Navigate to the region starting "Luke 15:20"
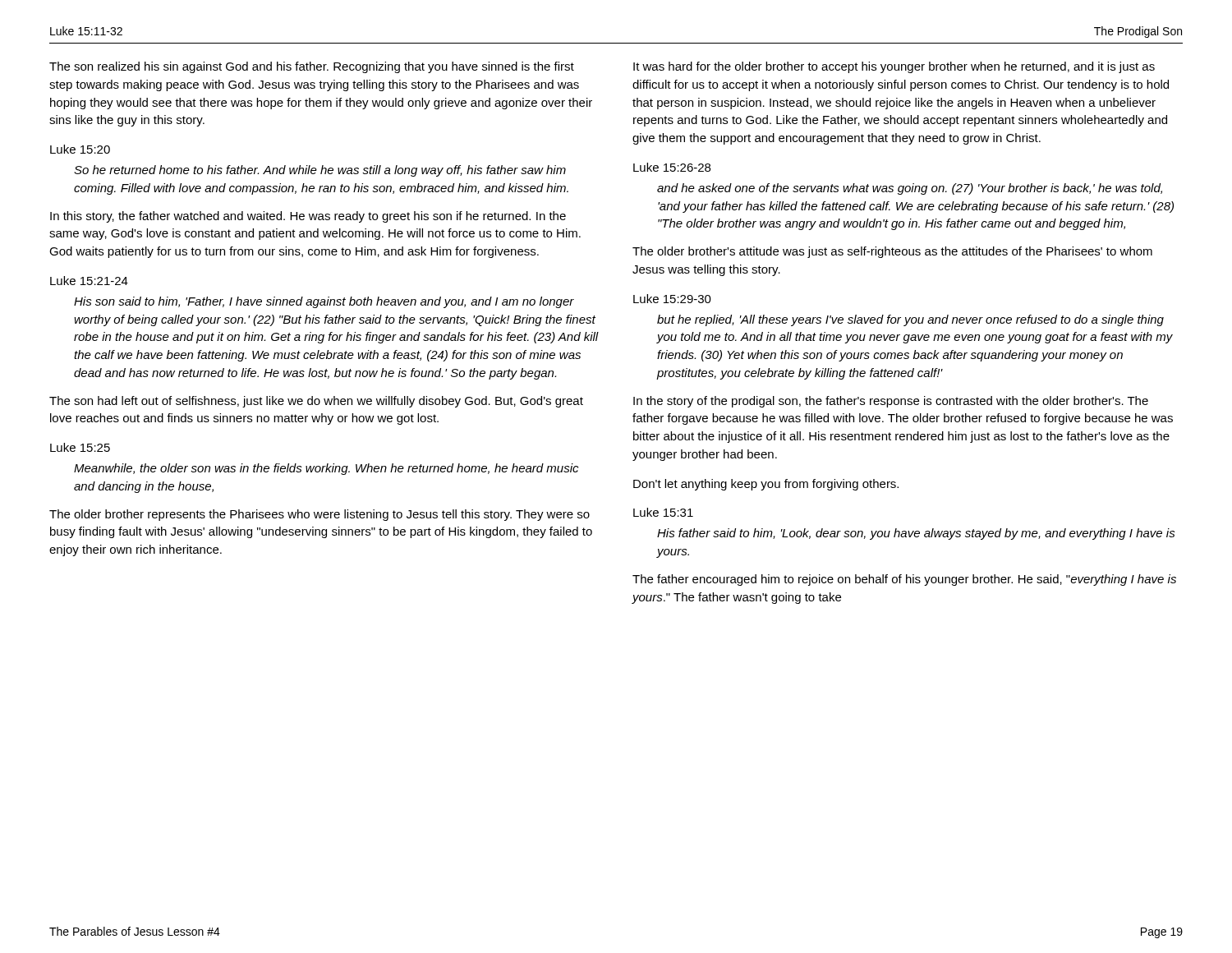Viewport: 1232px width, 953px height. tap(80, 149)
